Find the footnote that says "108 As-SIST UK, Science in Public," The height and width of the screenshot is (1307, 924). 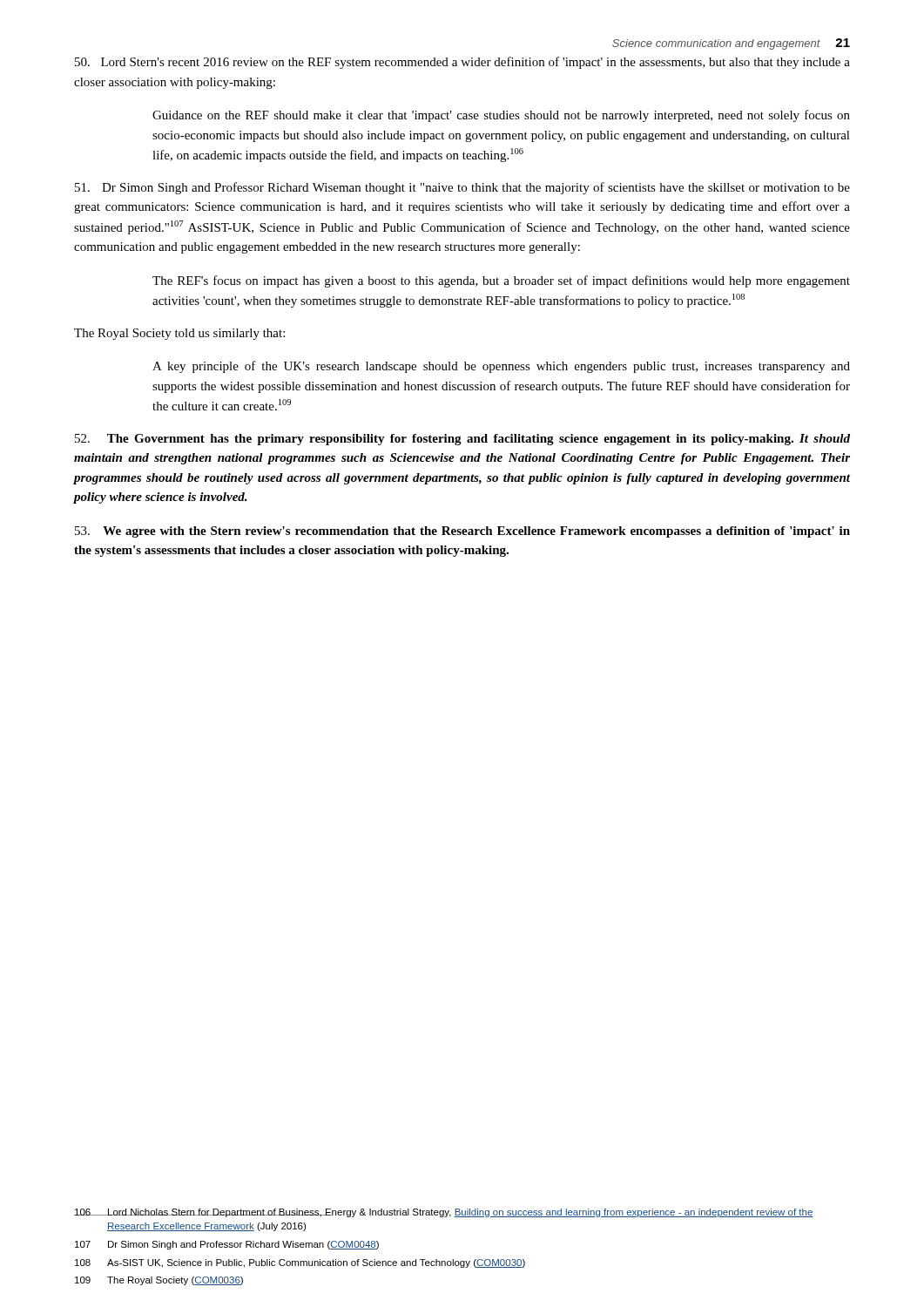coord(462,1263)
